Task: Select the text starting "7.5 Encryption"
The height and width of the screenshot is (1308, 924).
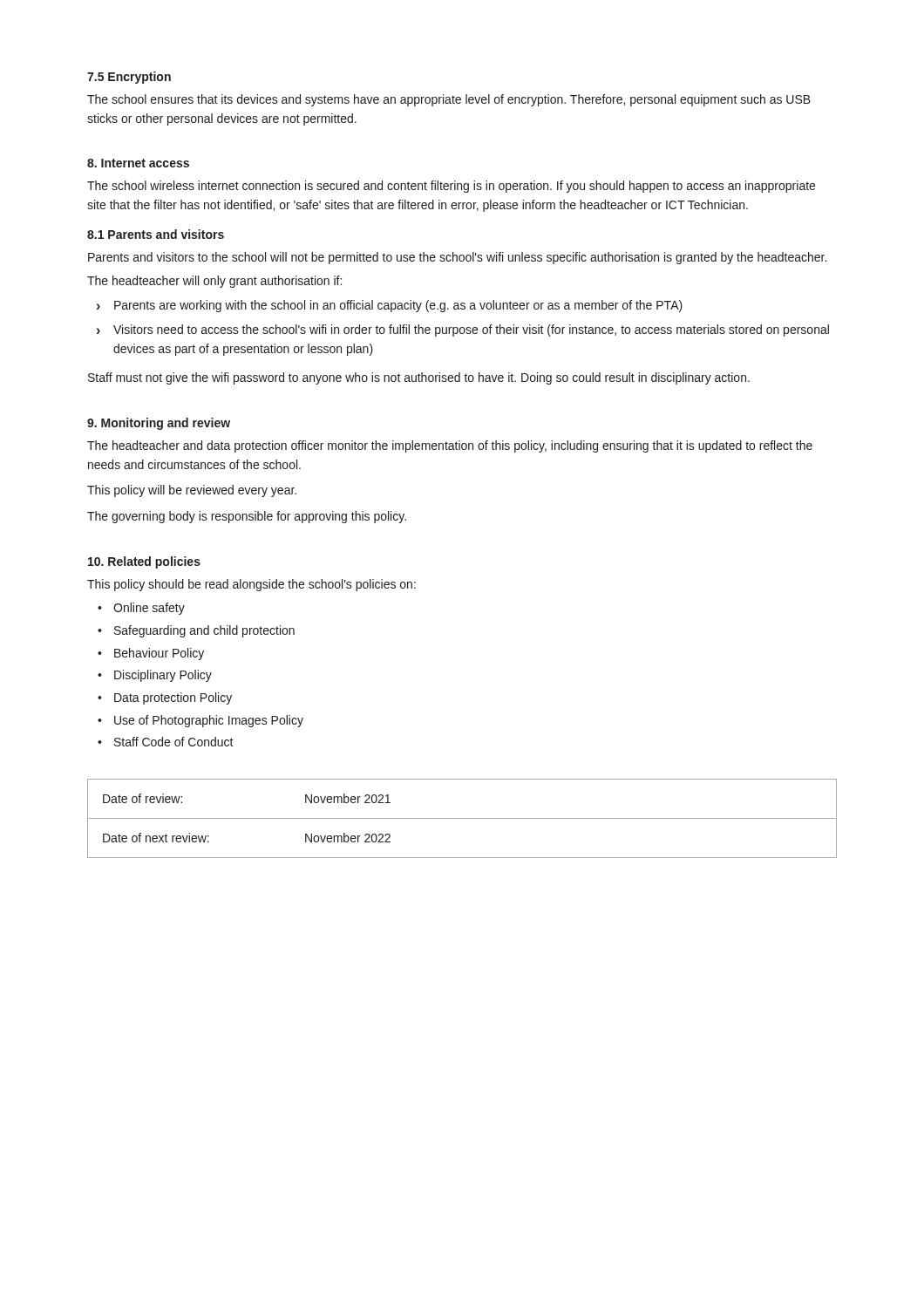Action: [x=129, y=77]
